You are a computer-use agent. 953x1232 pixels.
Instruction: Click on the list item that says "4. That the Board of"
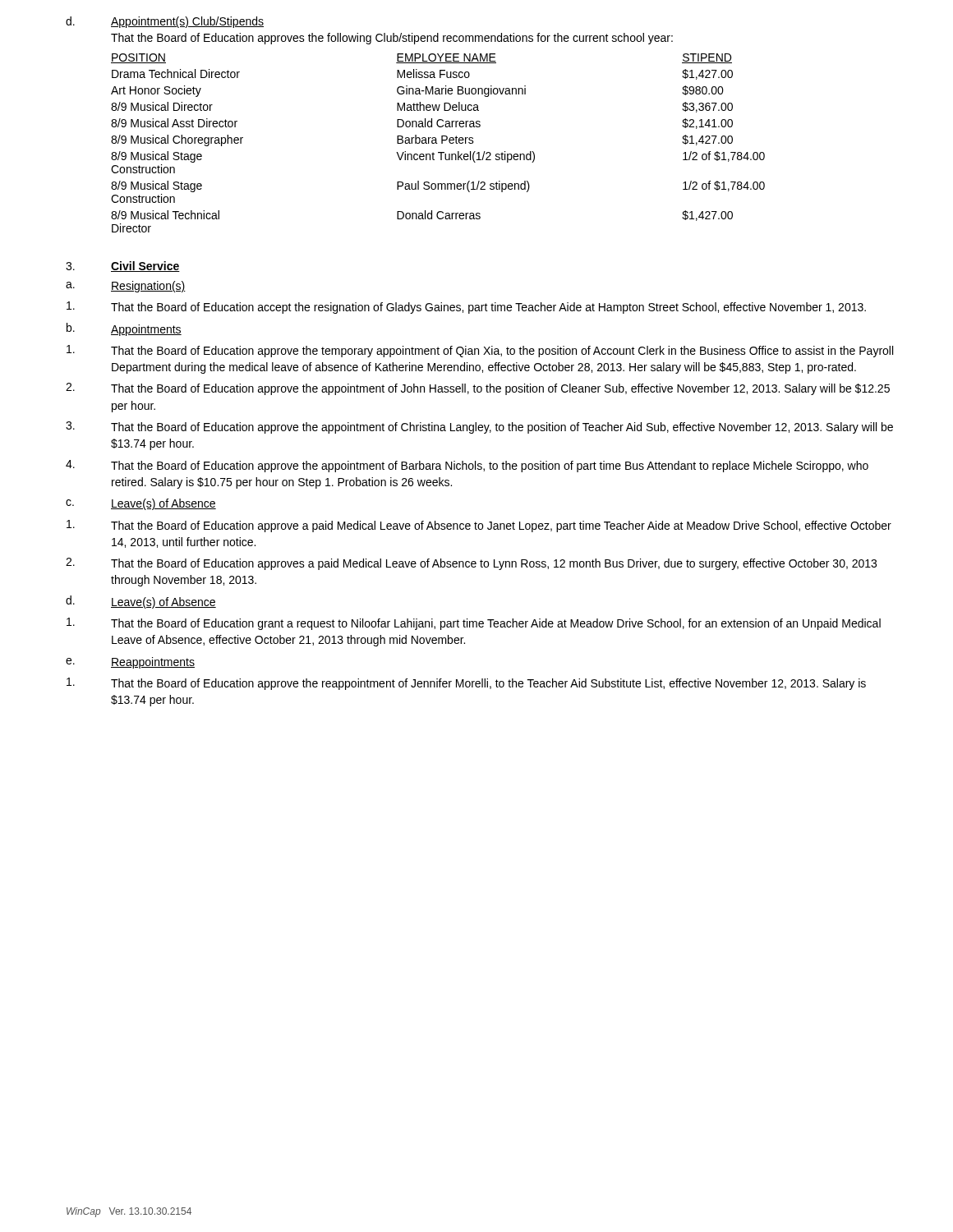point(485,474)
